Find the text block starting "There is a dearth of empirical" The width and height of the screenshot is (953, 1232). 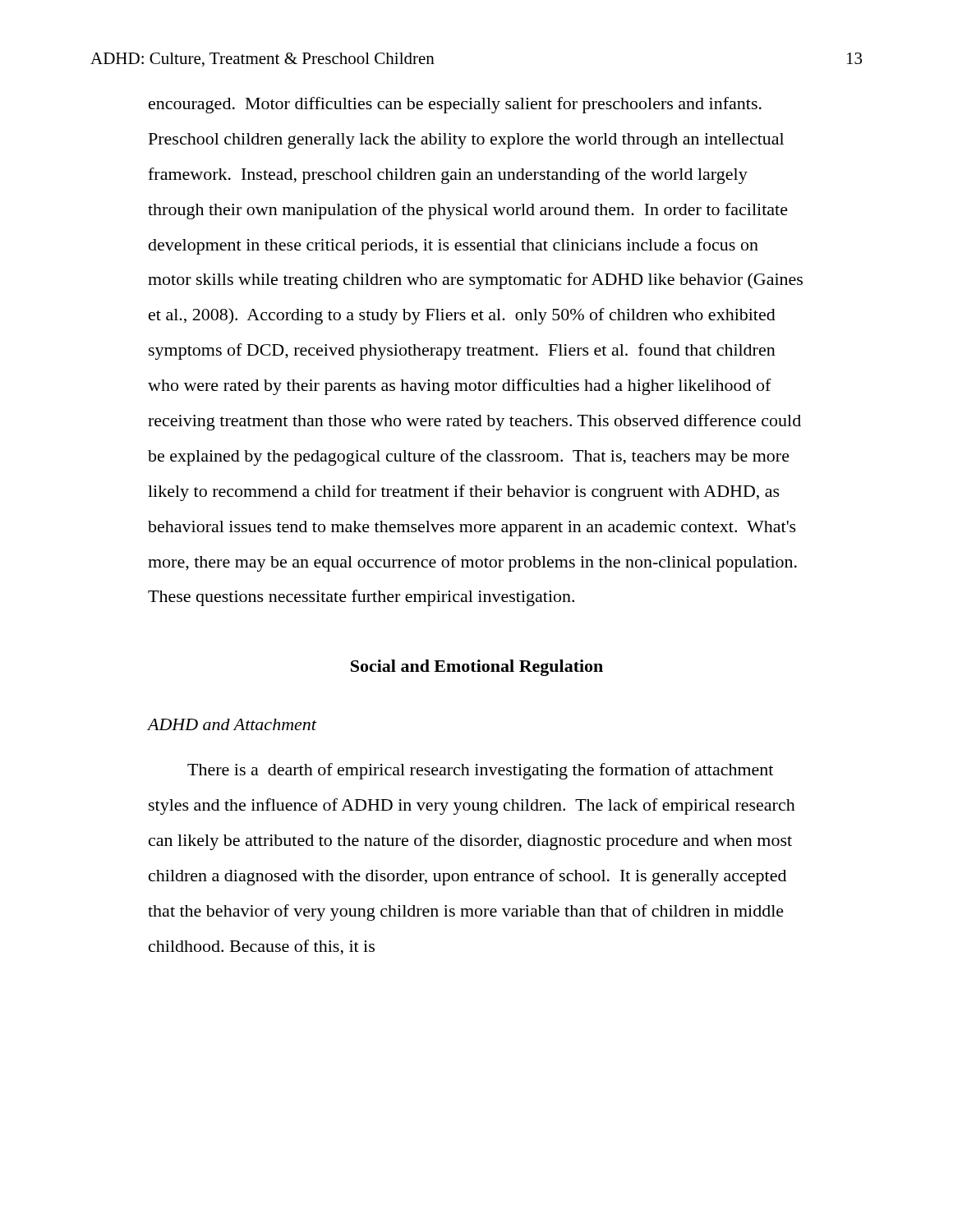click(x=480, y=771)
